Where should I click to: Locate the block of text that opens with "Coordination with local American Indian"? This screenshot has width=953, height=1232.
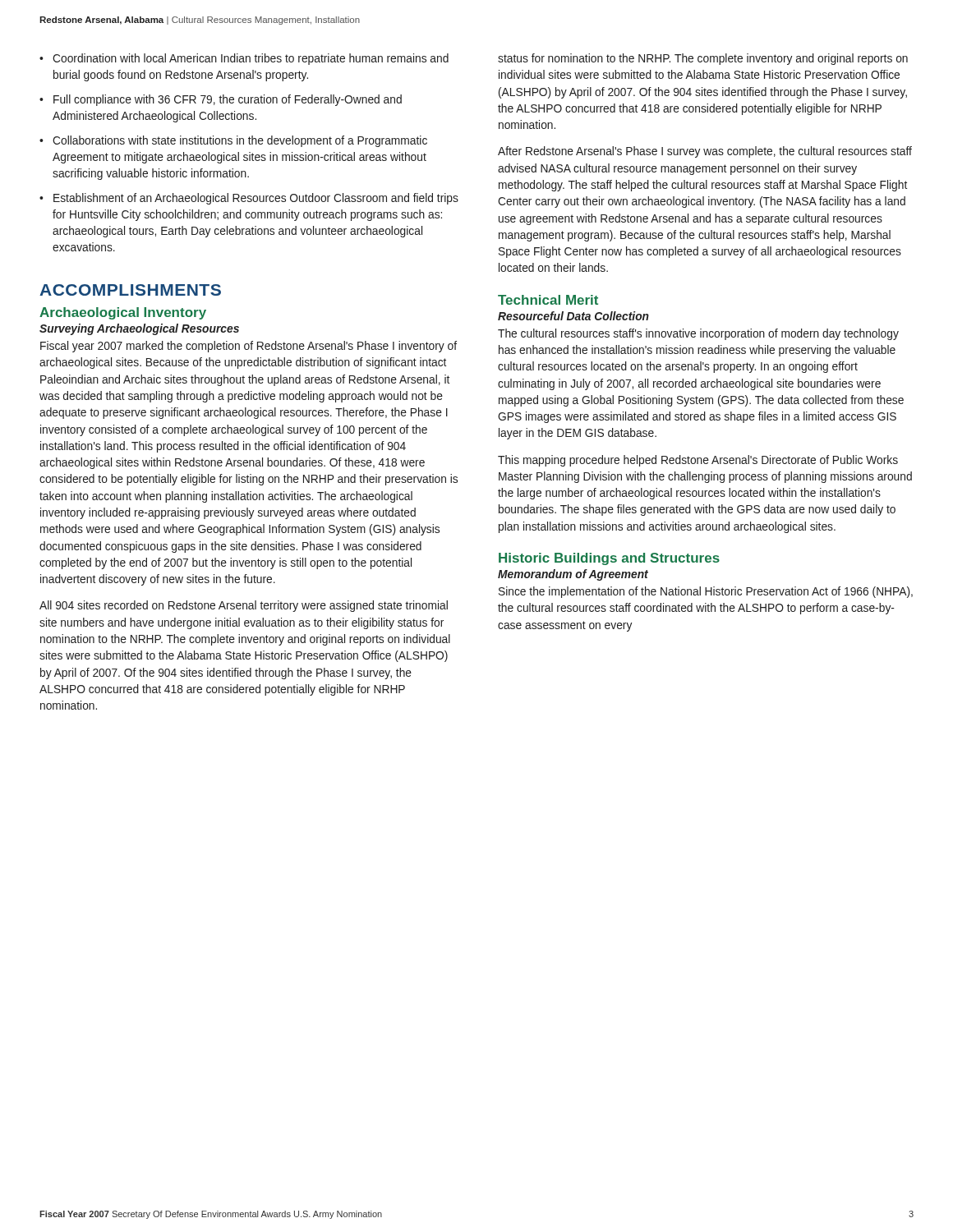(251, 67)
